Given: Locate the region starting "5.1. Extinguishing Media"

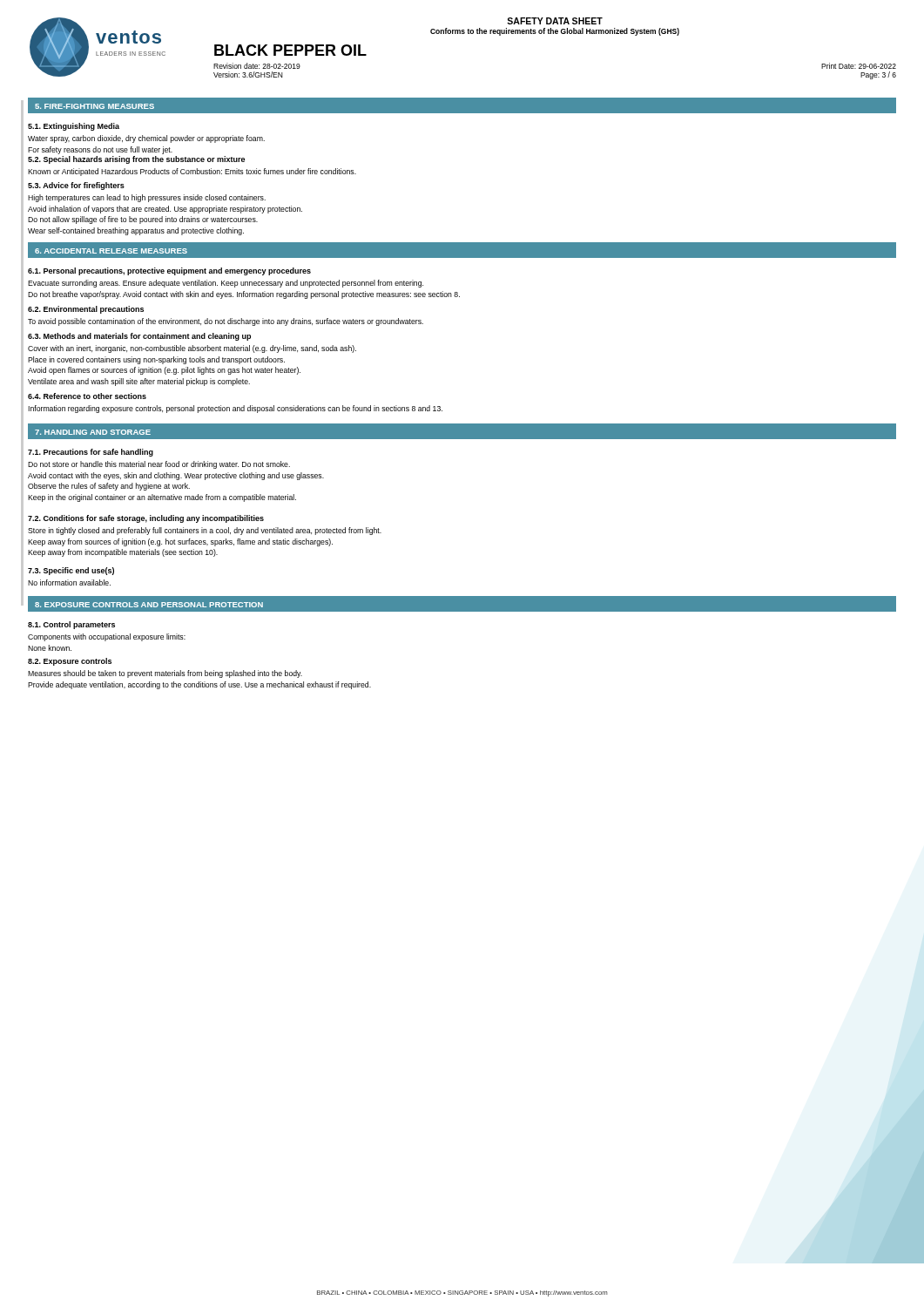Looking at the screenshot, I should (x=74, y=126).
